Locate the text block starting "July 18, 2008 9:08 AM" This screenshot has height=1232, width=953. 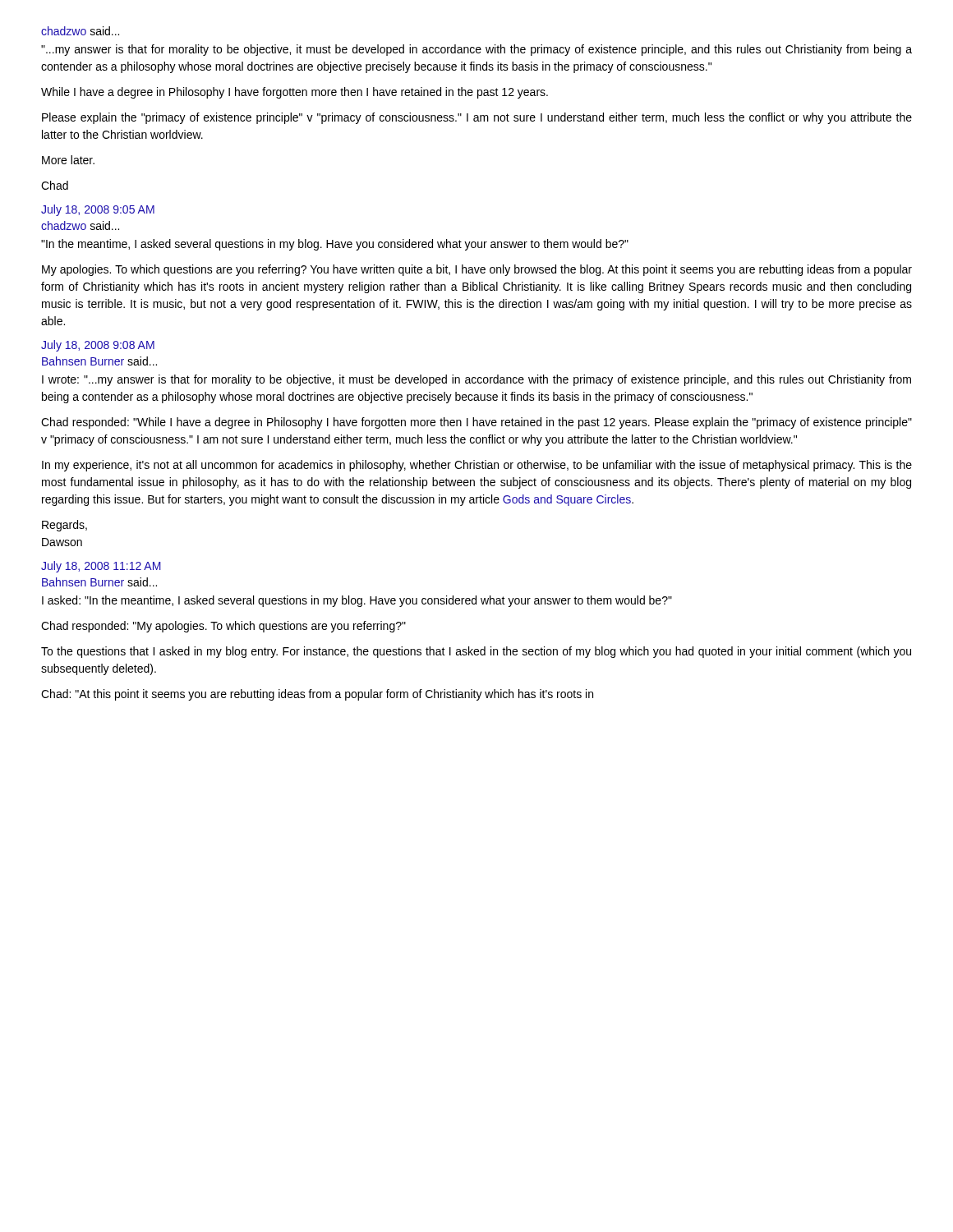(98, 345)
